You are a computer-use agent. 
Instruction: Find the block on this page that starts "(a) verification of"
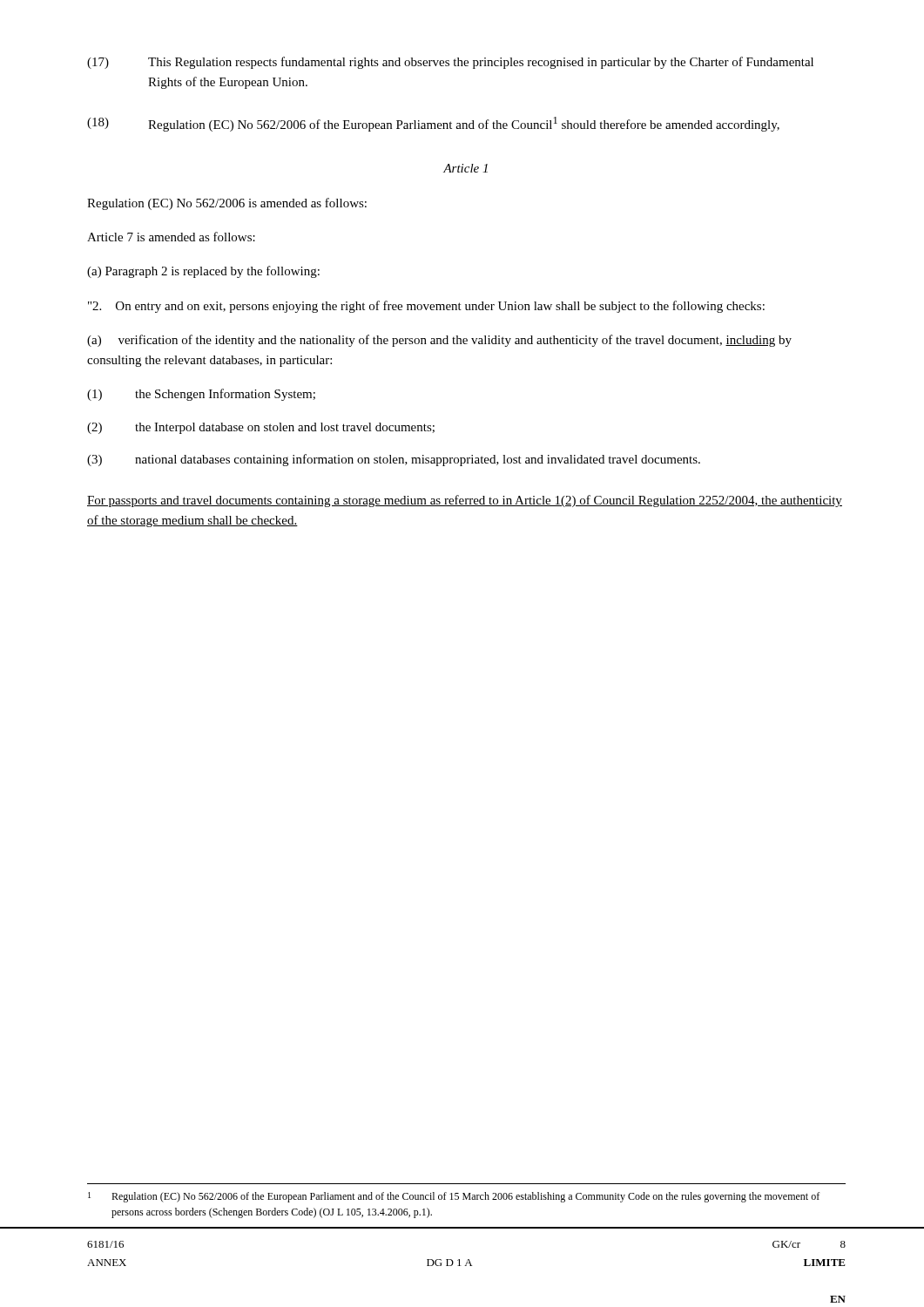point(439,350)
